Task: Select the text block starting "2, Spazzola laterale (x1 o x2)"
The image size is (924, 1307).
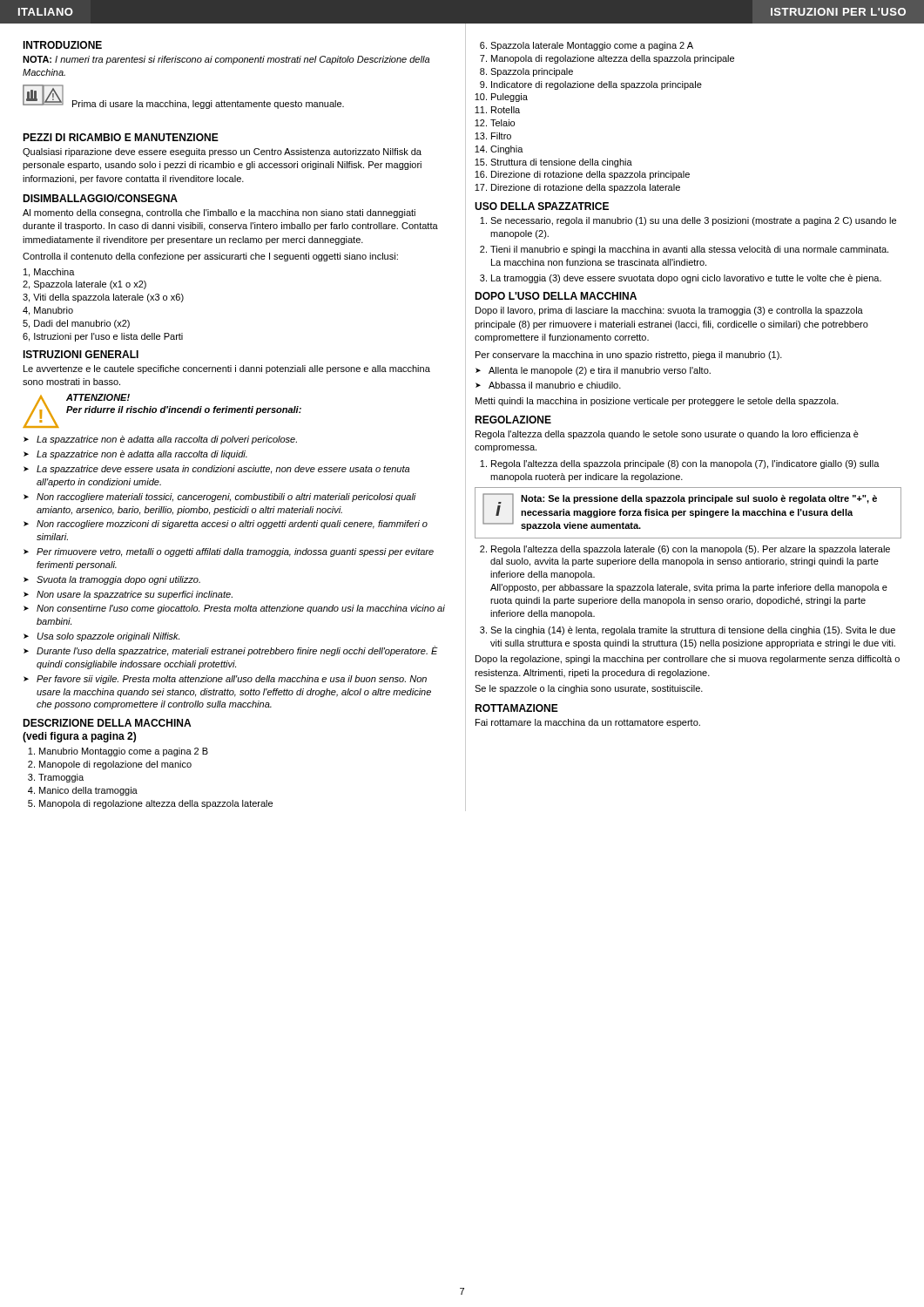Action: coord(85,284)
